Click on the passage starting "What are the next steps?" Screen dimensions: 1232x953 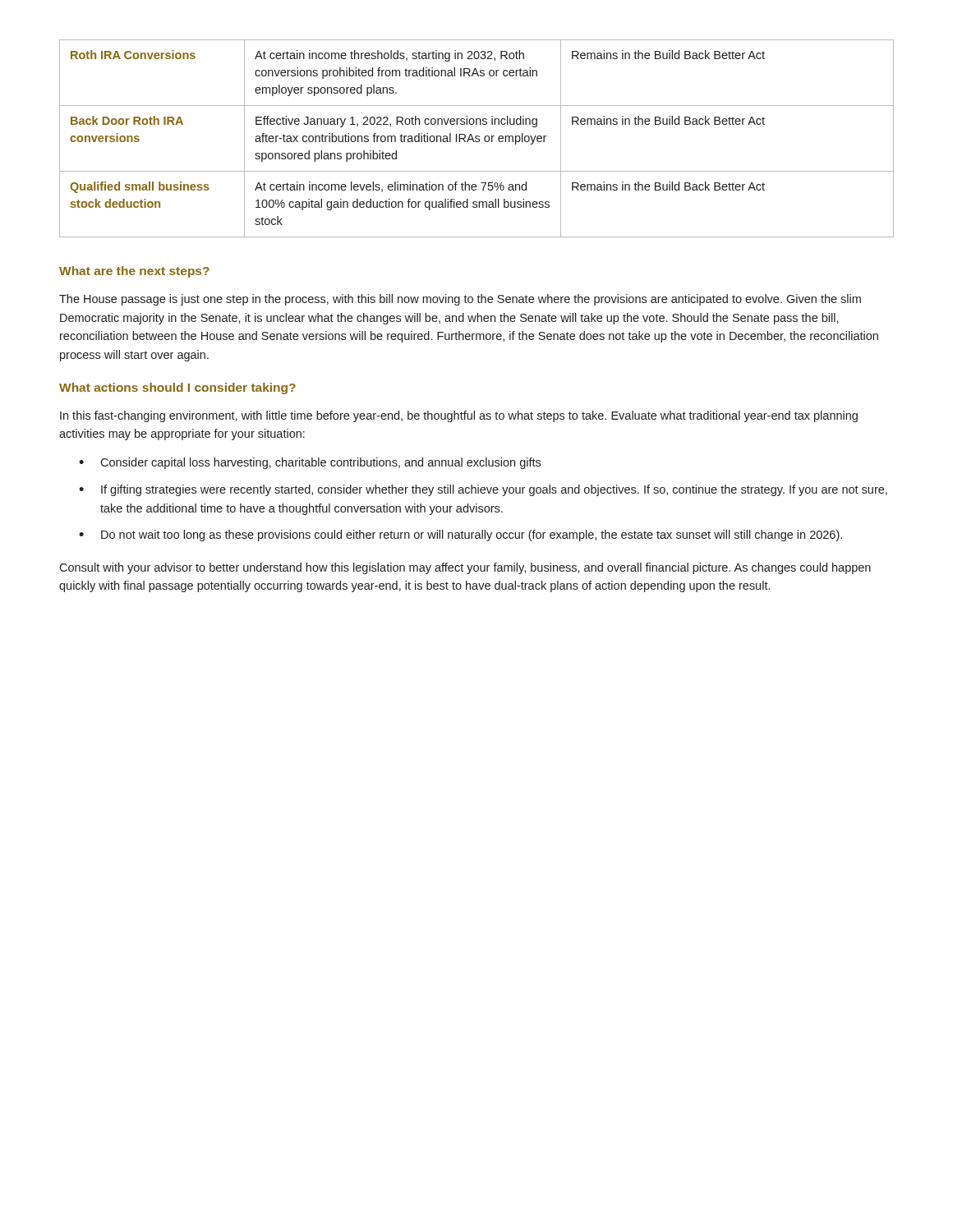coord(135,271)
